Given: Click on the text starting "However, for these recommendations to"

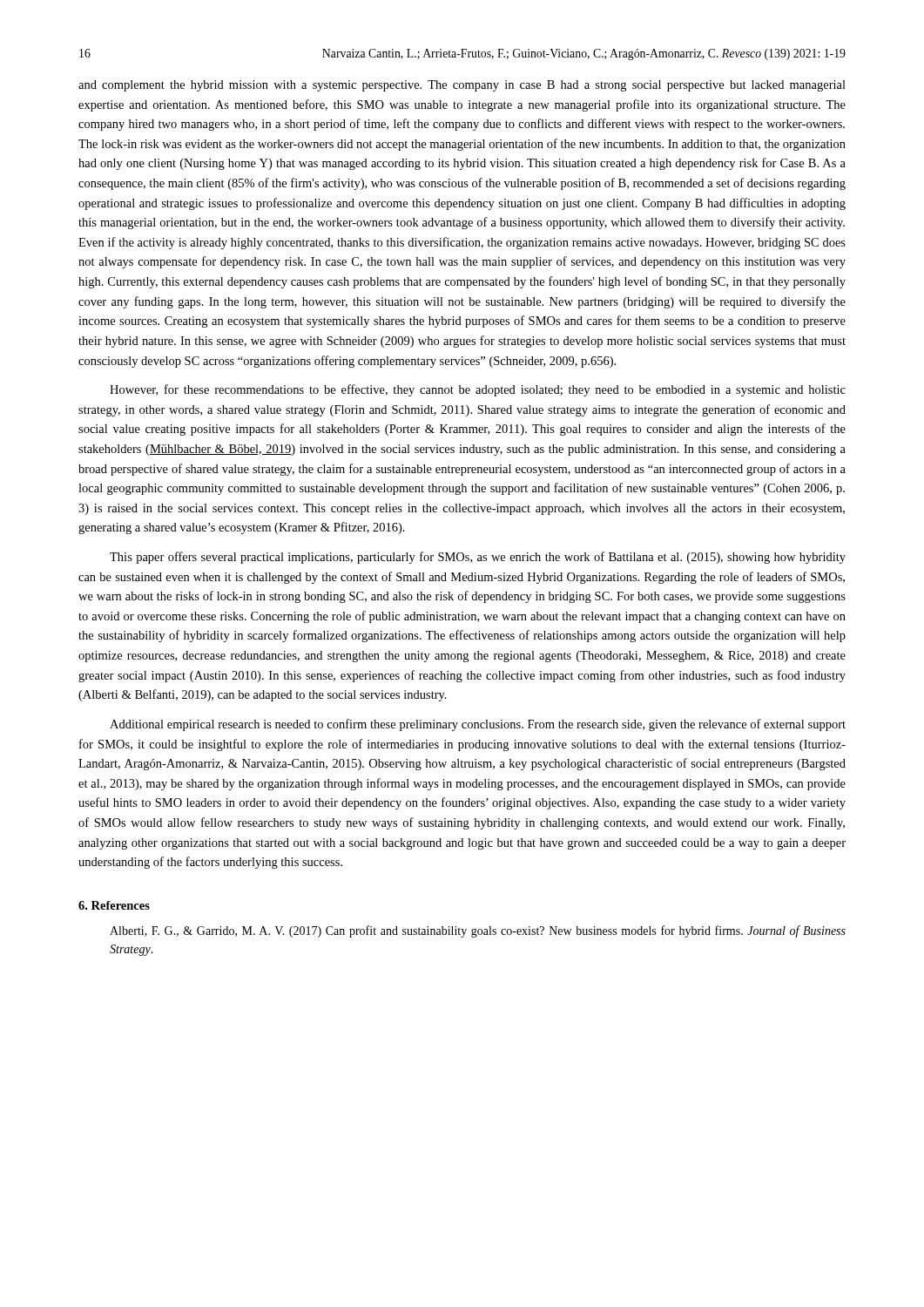Looking at the screenshot, I should pyautogui.click(x=462, y=459).
